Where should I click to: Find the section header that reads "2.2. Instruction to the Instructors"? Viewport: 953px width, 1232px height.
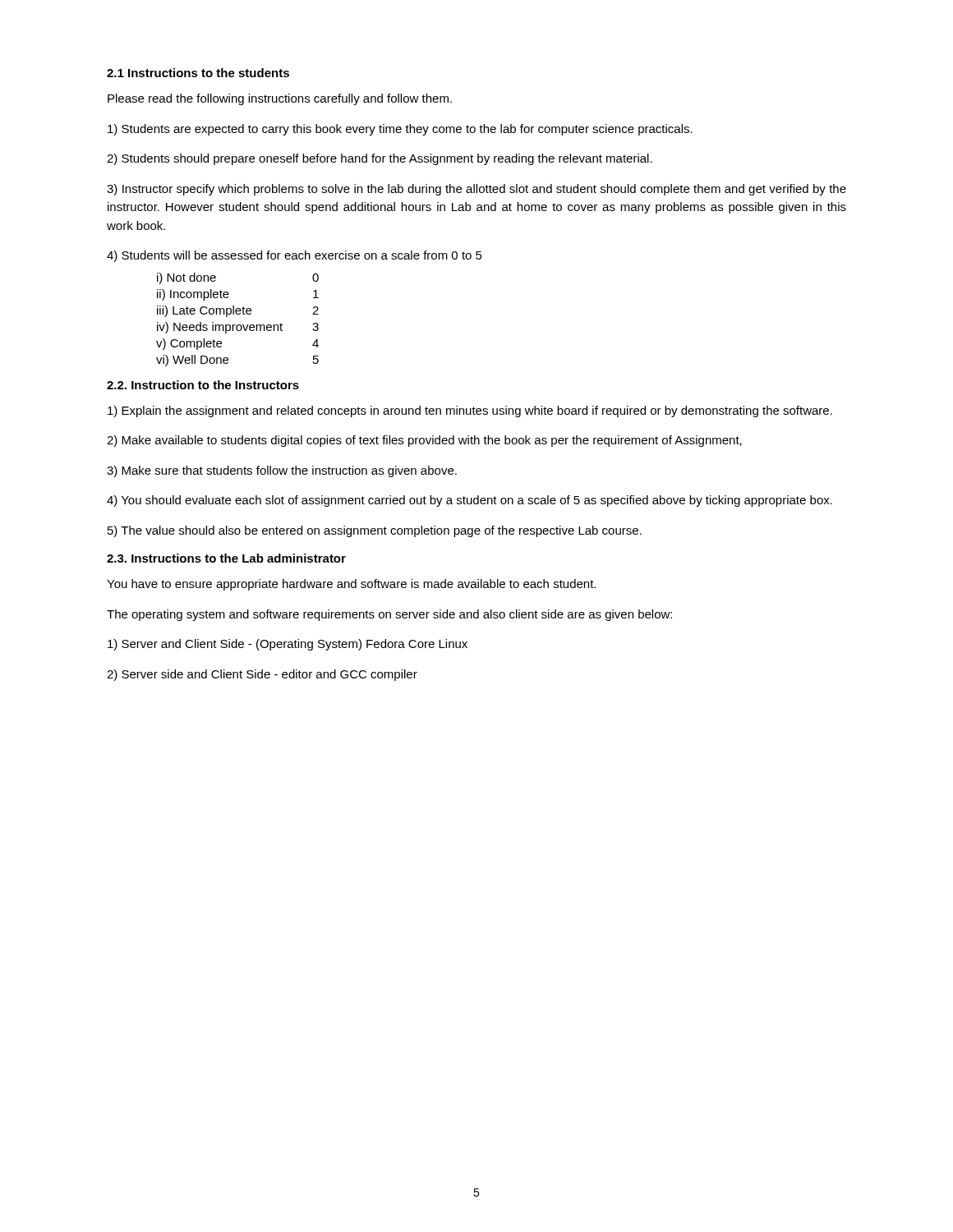click(203, 384)
